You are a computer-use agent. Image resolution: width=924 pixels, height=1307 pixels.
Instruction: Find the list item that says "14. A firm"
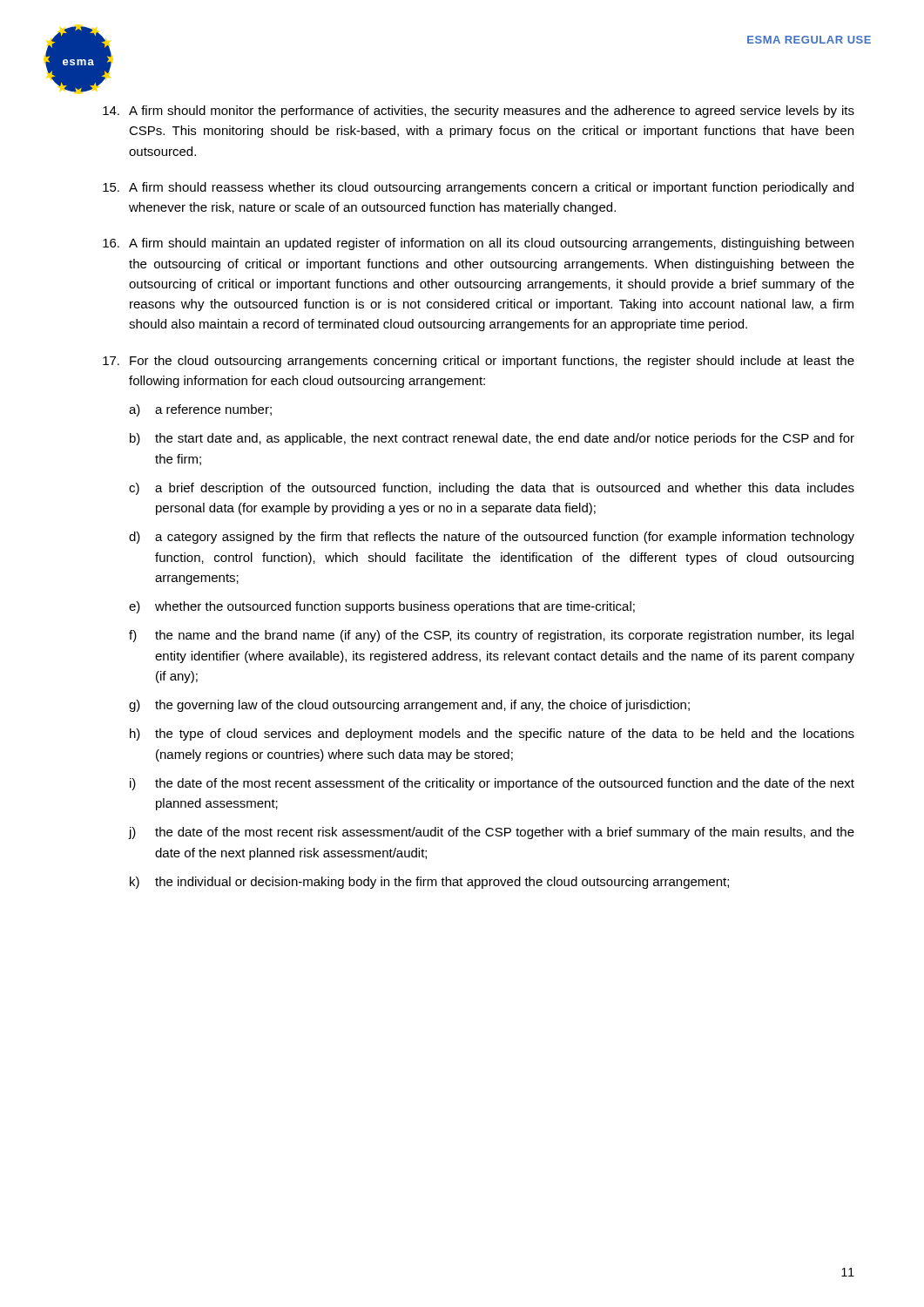(471, 131)
